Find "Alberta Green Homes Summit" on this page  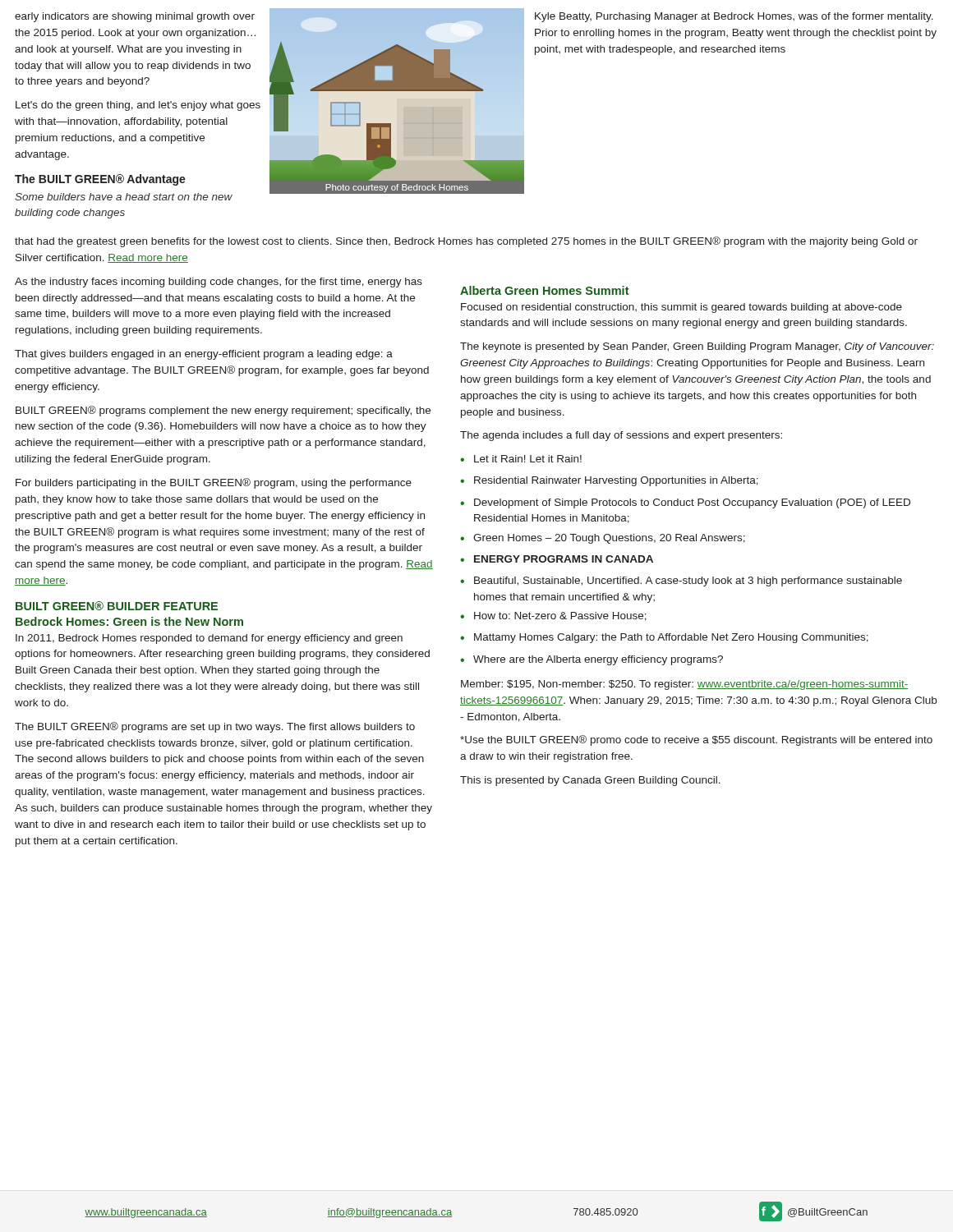[545, 290]
